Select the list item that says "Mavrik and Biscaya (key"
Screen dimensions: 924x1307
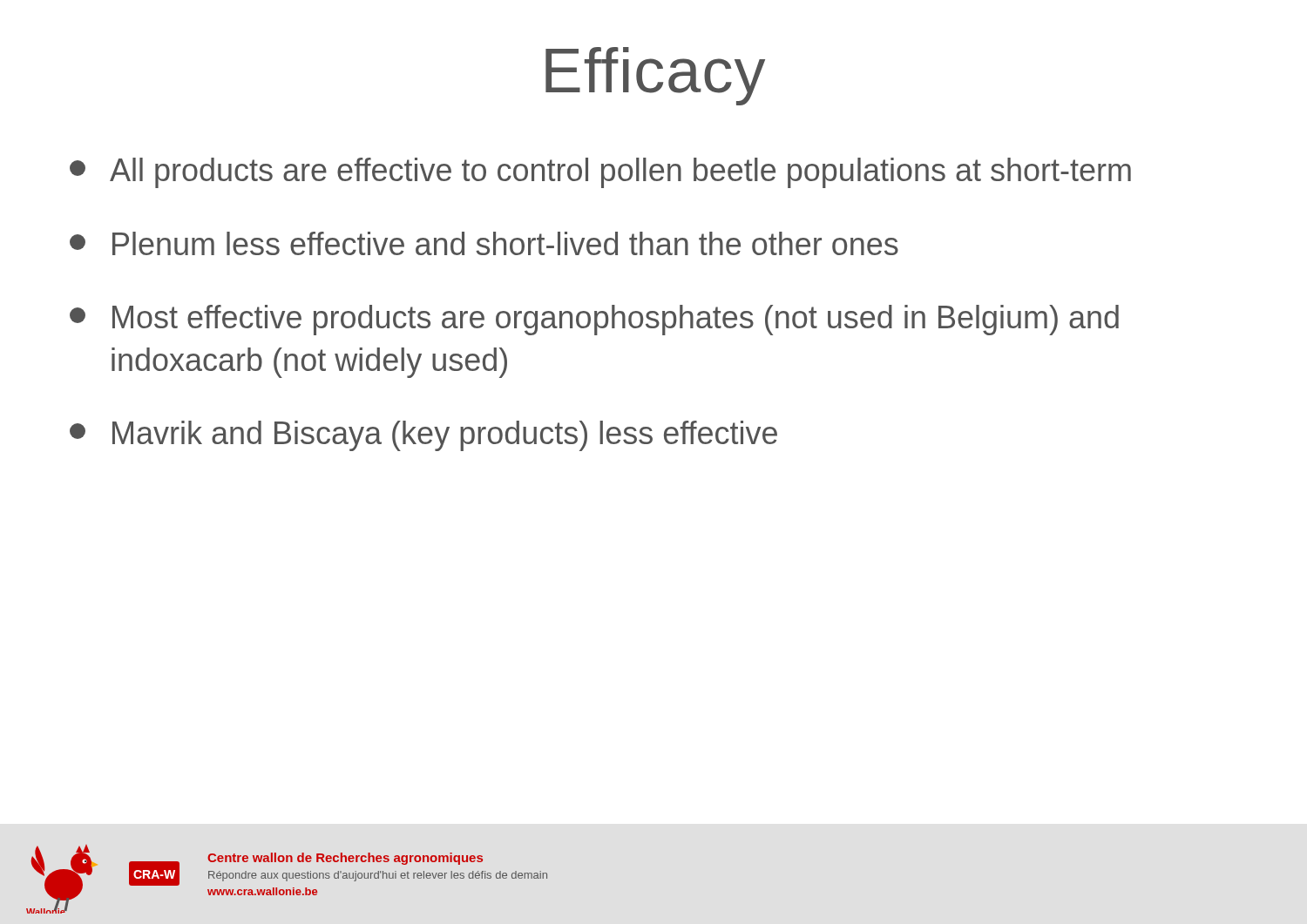(654, 434)
